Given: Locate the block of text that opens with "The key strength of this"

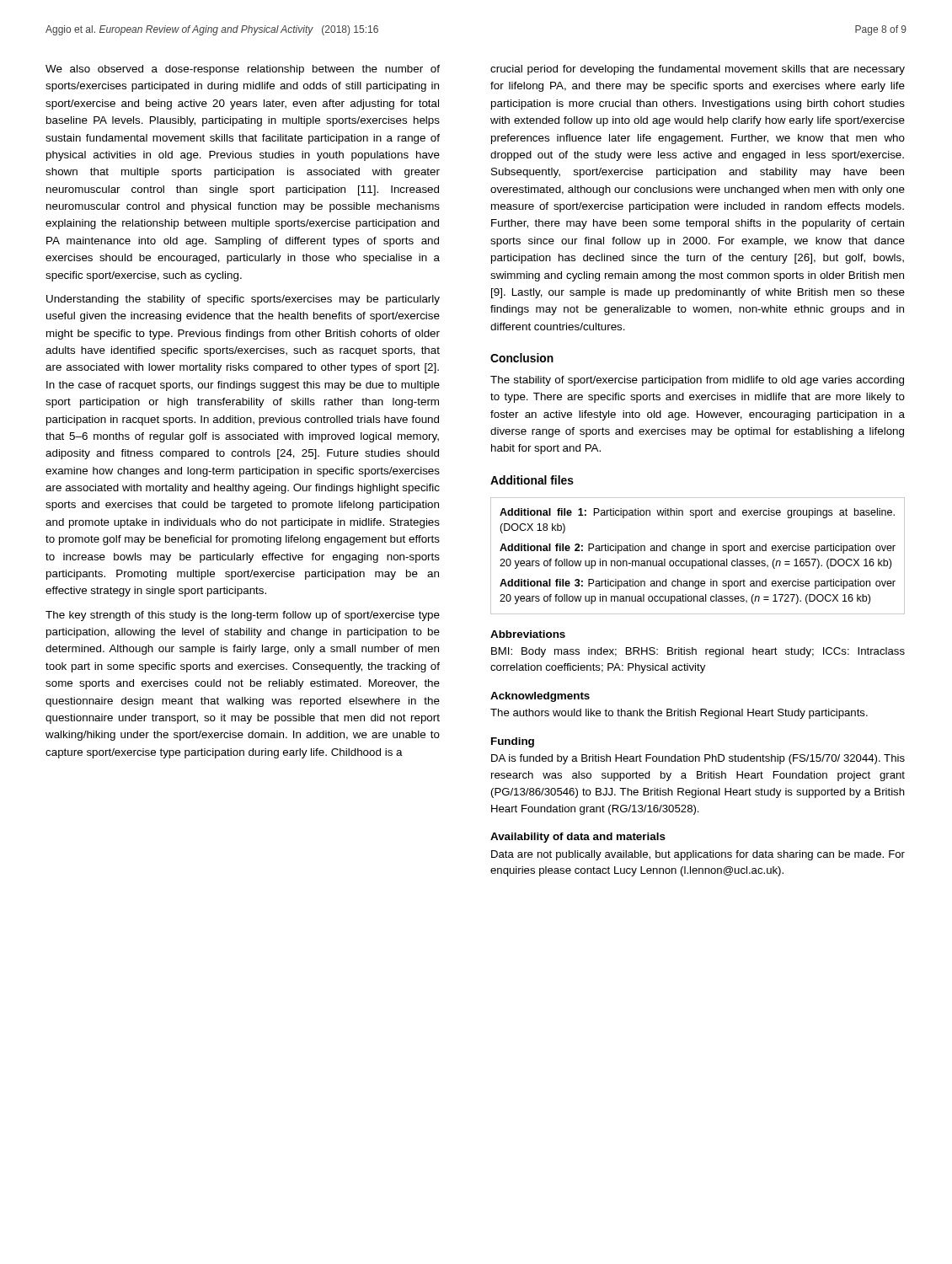Looking at the screenshot, I should 243,684.
